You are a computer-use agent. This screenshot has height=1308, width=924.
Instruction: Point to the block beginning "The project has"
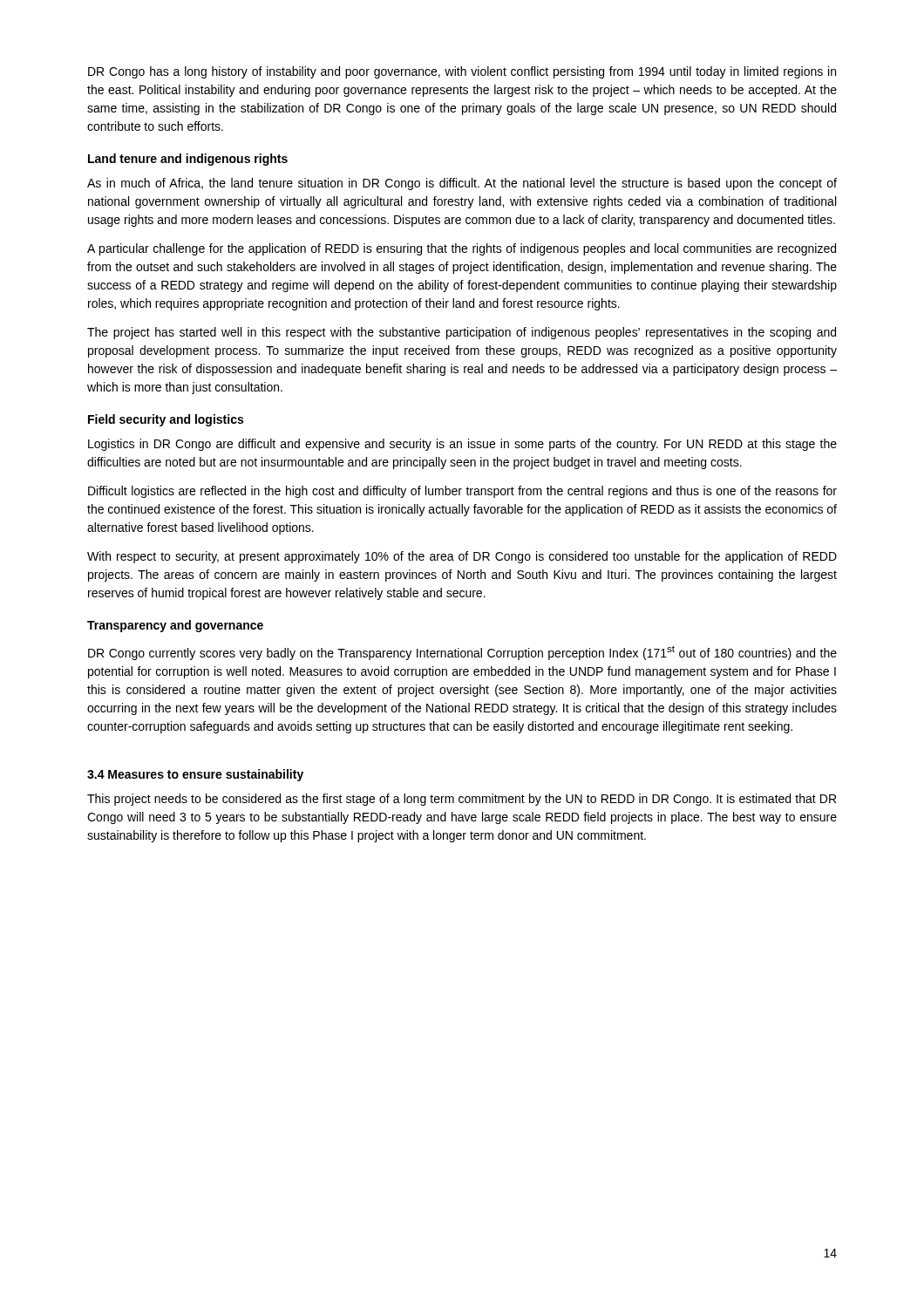coord(462,360)
